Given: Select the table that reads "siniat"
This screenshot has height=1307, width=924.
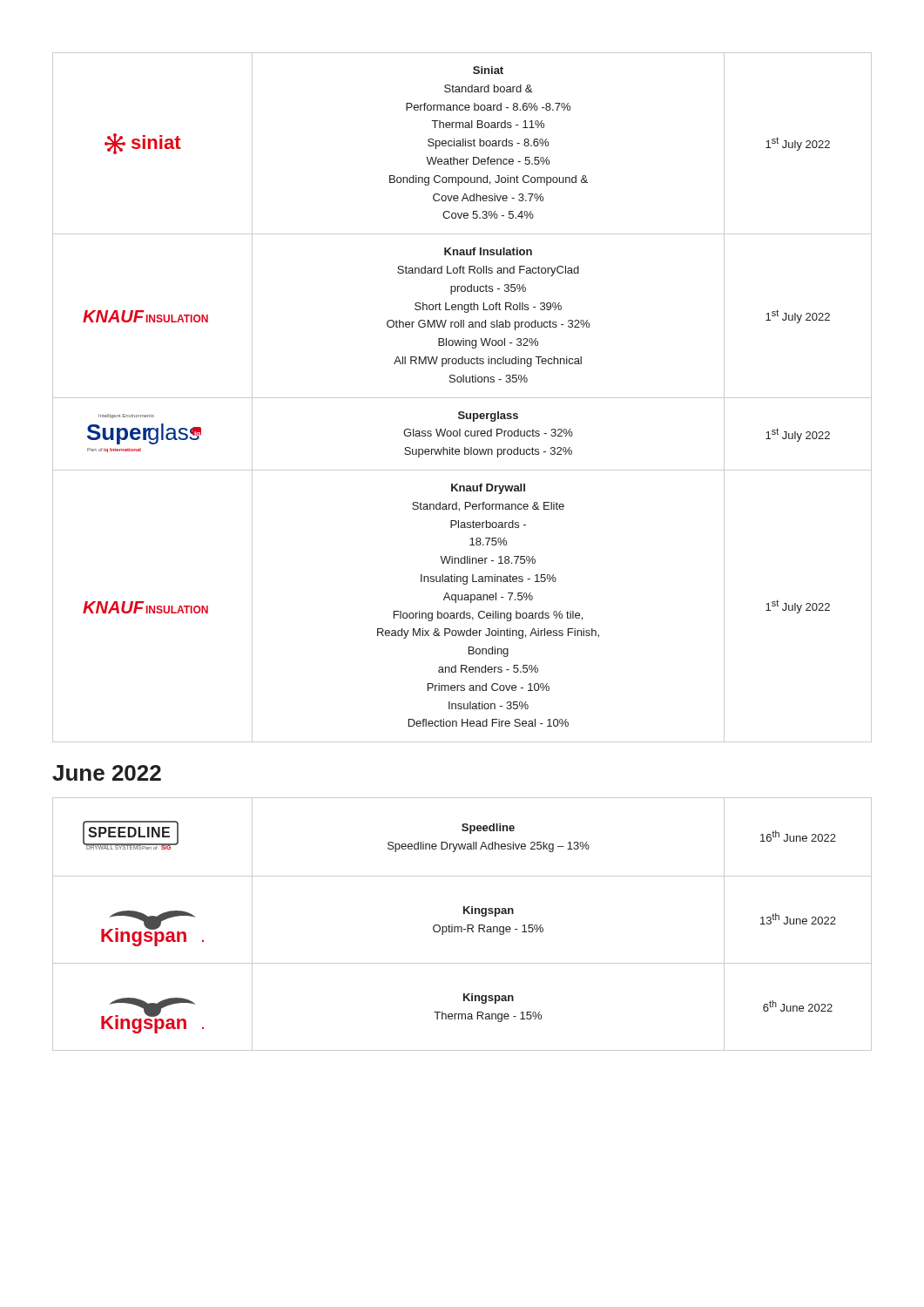Looking at the screenshot, I should coord(462,397).
